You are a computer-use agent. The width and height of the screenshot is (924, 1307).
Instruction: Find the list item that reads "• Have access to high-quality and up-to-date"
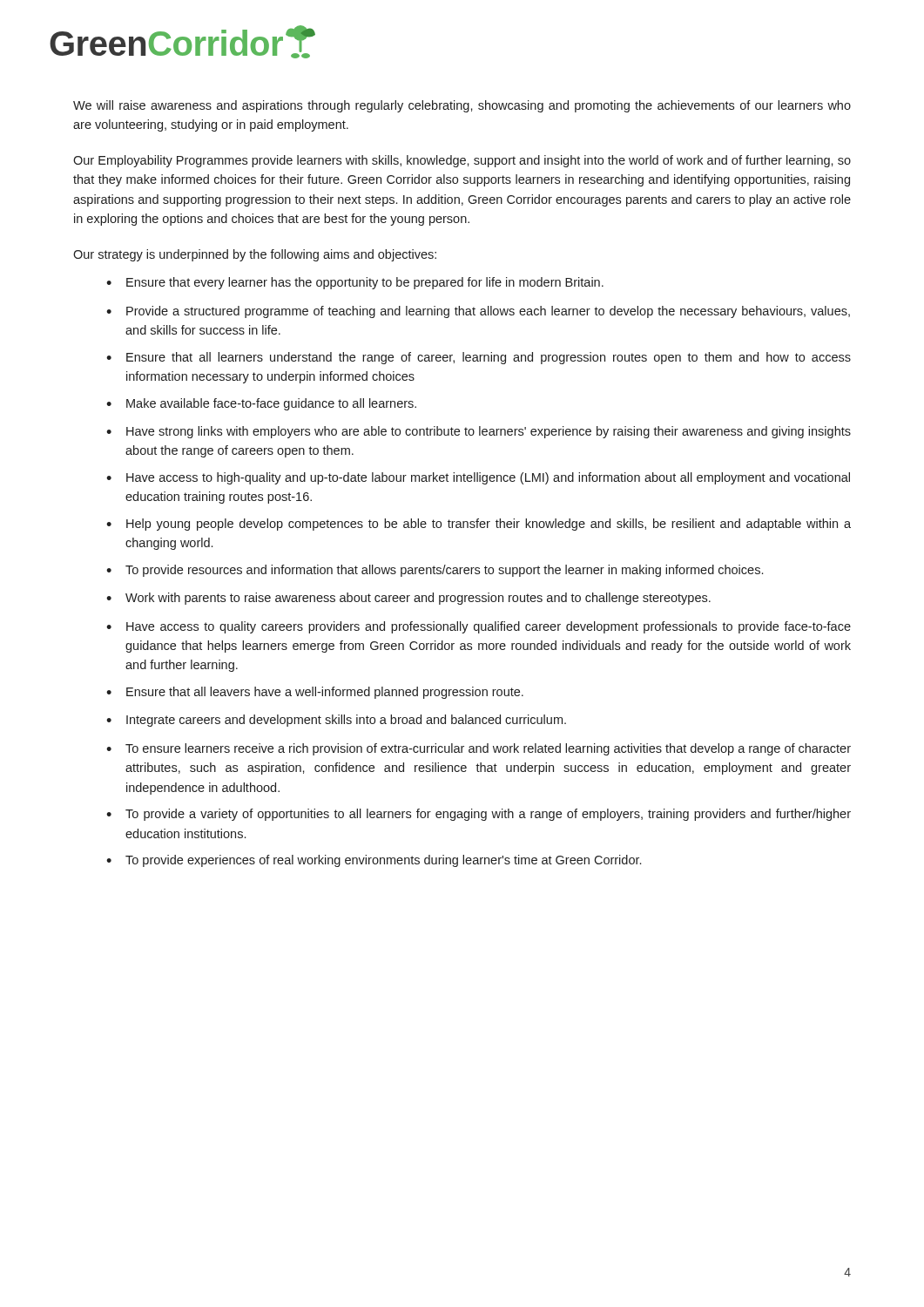[x=479, y=487]
